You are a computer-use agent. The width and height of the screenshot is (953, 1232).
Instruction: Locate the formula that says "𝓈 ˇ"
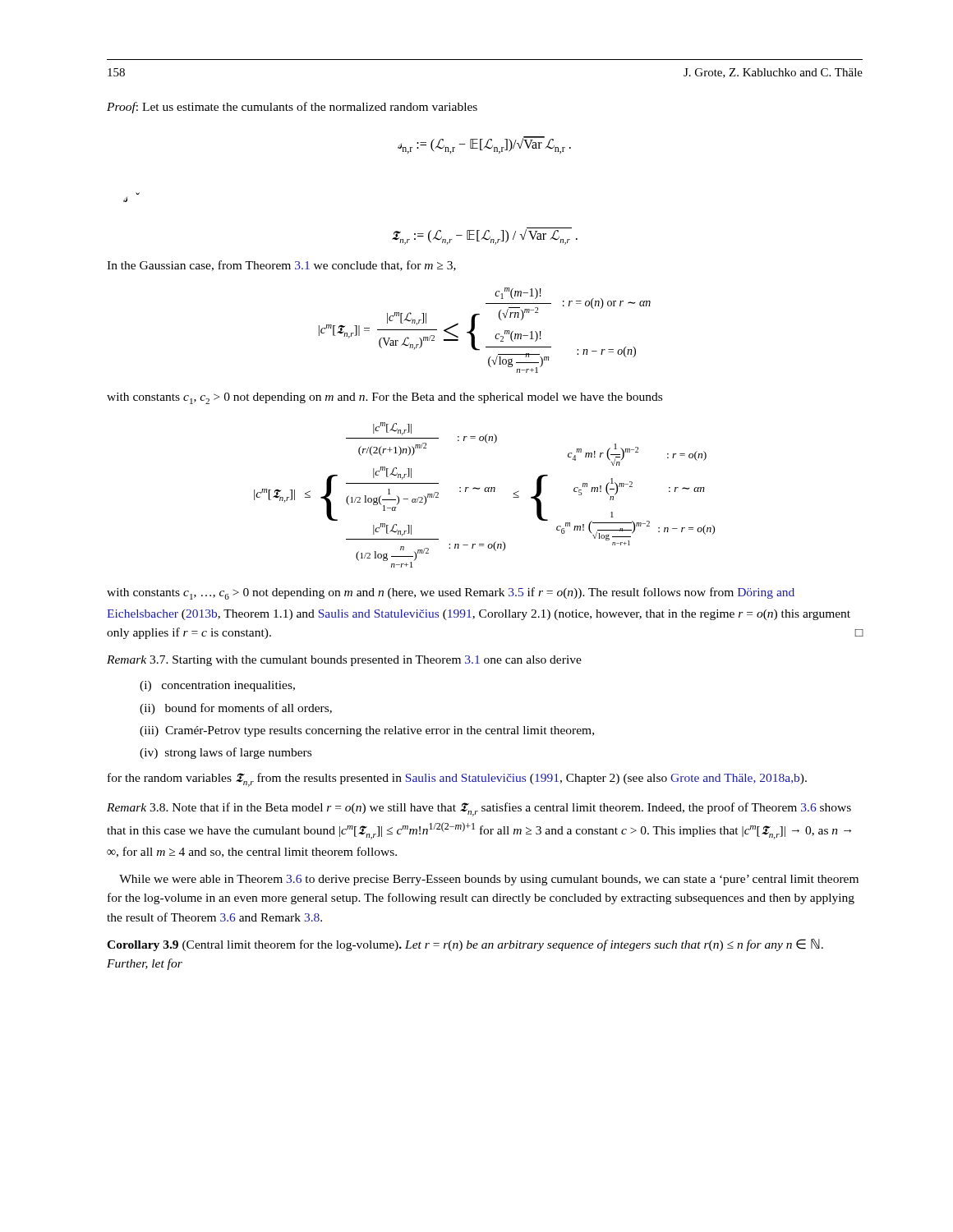coord(125,199)
